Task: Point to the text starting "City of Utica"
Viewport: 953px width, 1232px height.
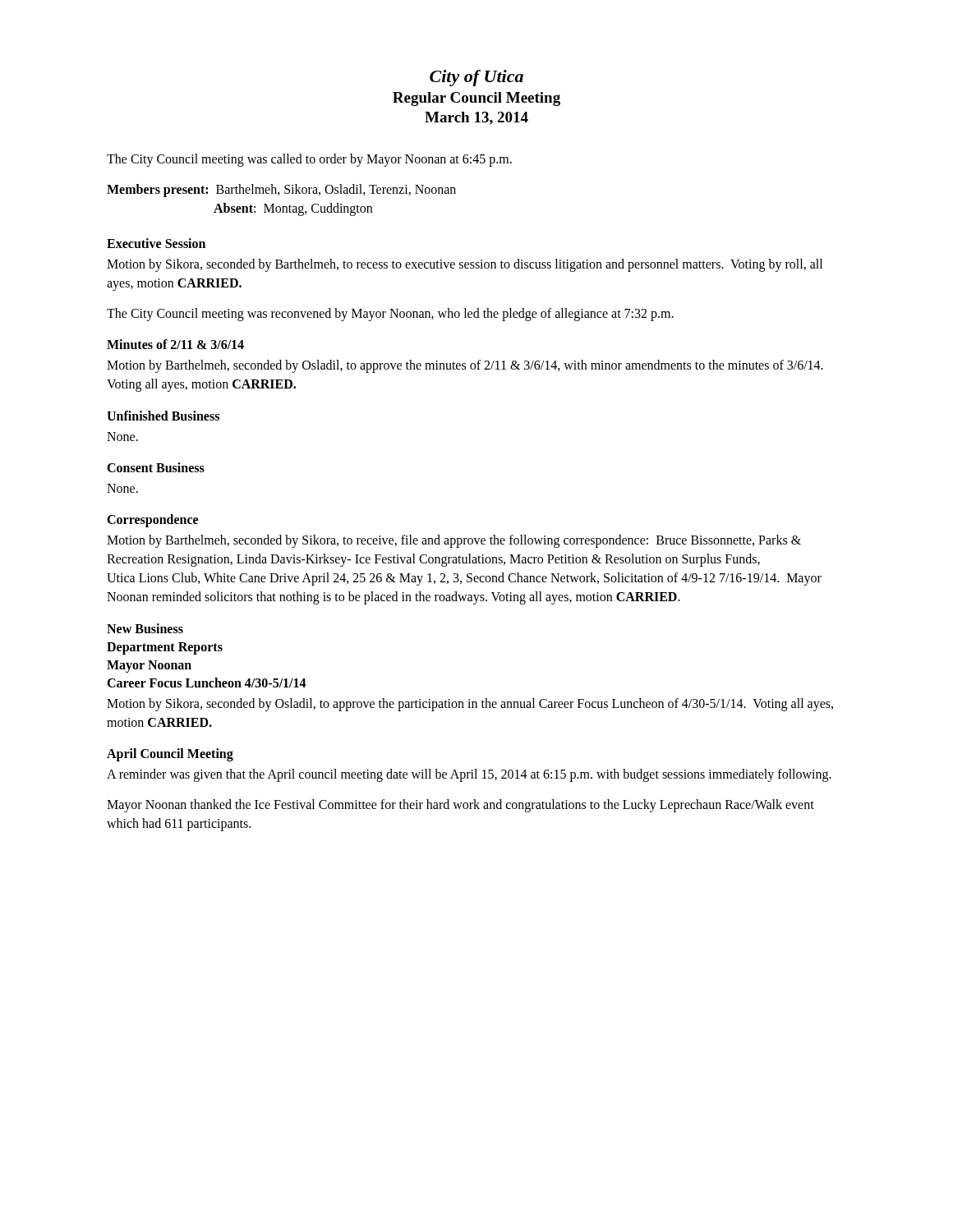Action: (x=476, y=96)
